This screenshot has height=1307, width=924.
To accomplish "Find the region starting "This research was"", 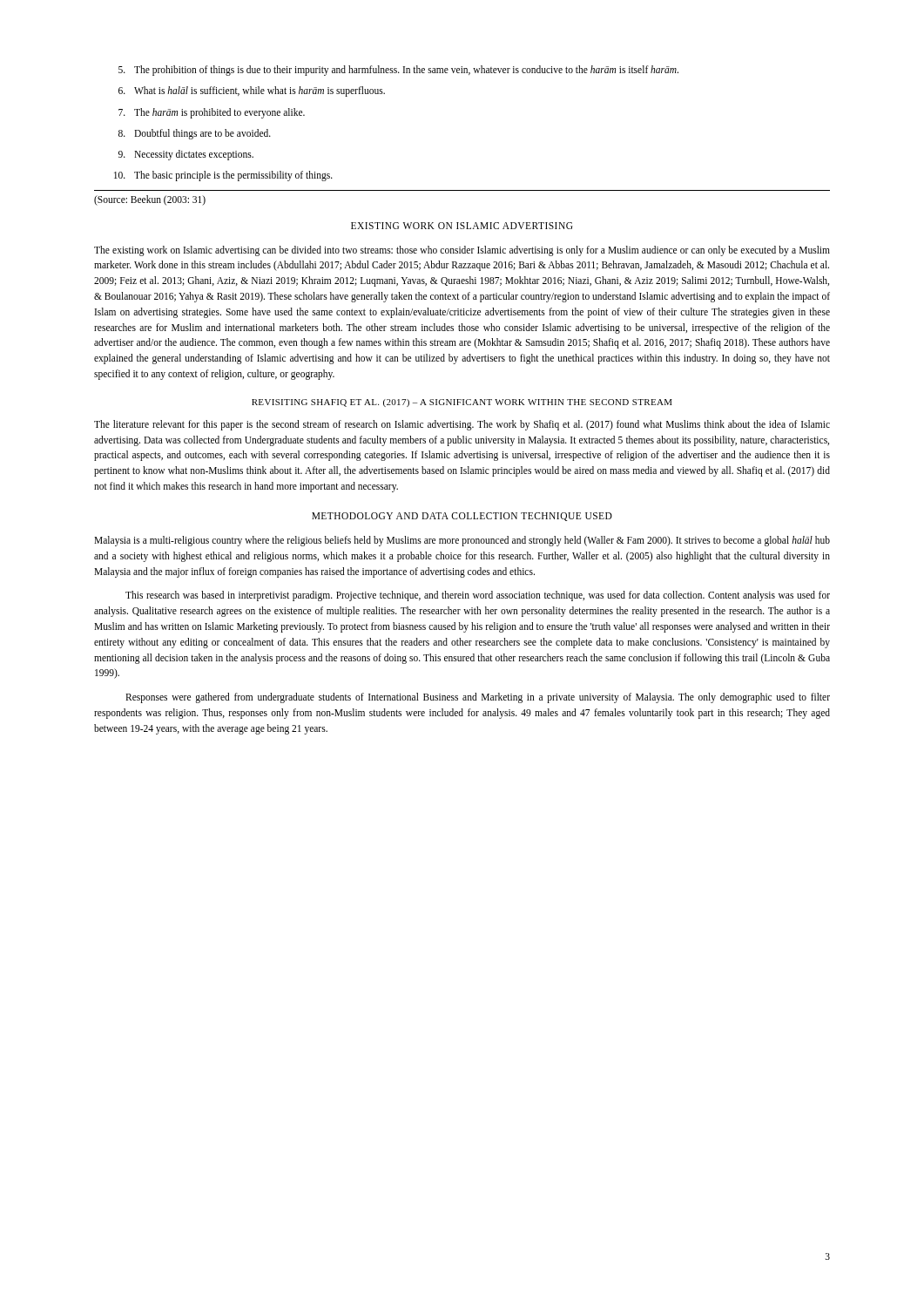I will tap(462, 634).
